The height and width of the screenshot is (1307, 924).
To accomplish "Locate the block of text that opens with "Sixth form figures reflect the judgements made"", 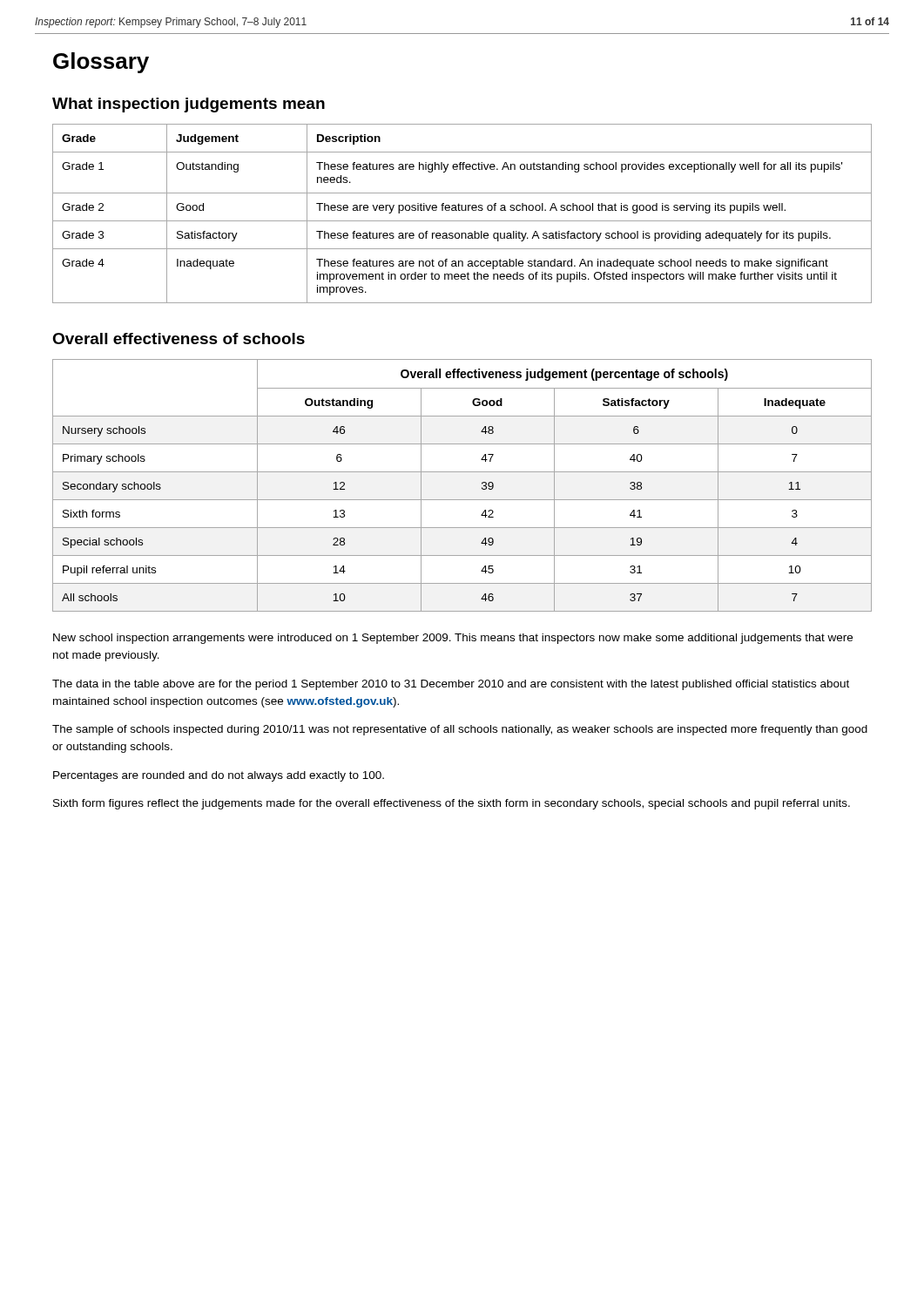I will point(451,803).
